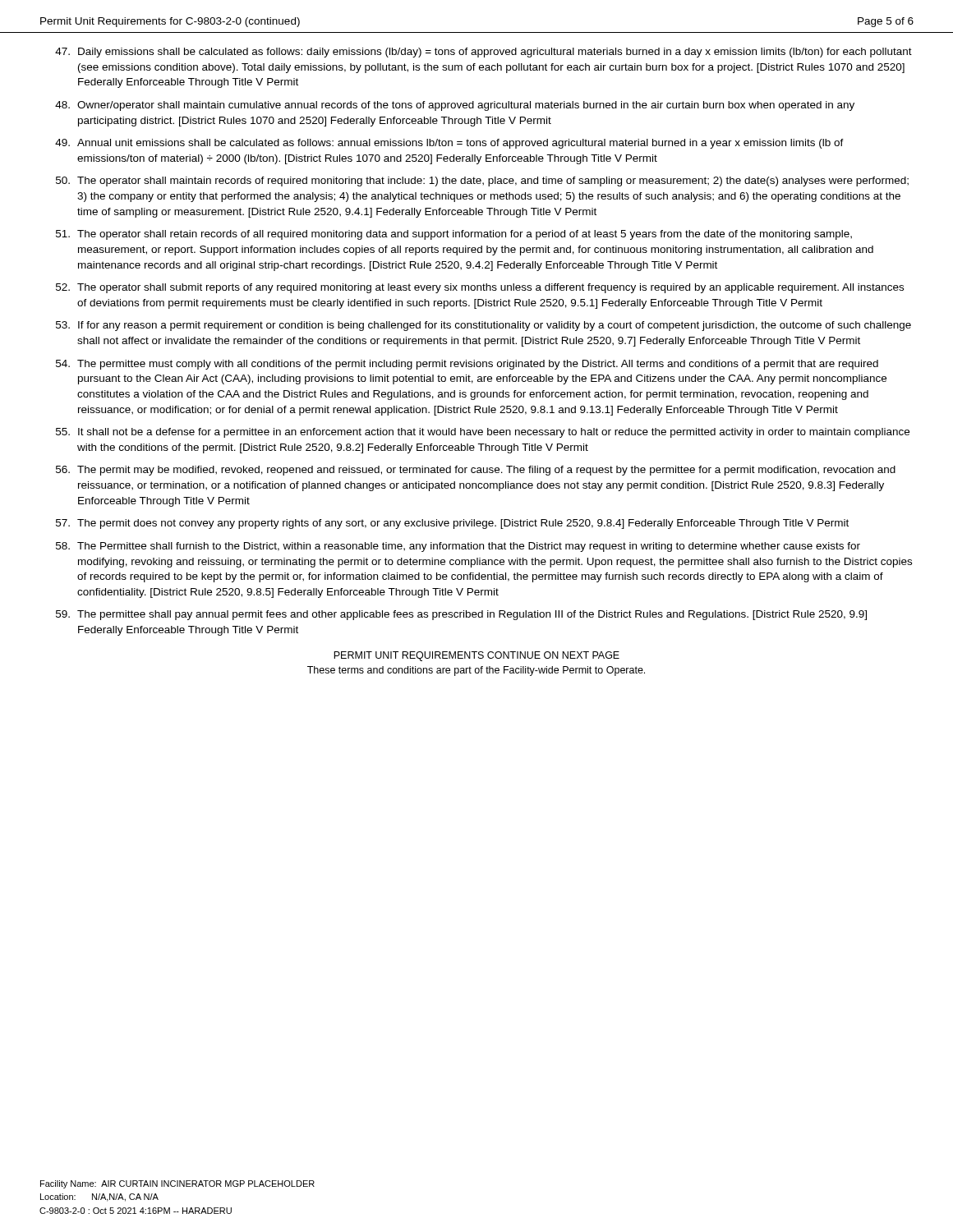Image resolution: width=953 pixels, height=1232 pixels.
Task: Click on the text block starting "51. The operator shall retain"
Action: pos(476,250)
